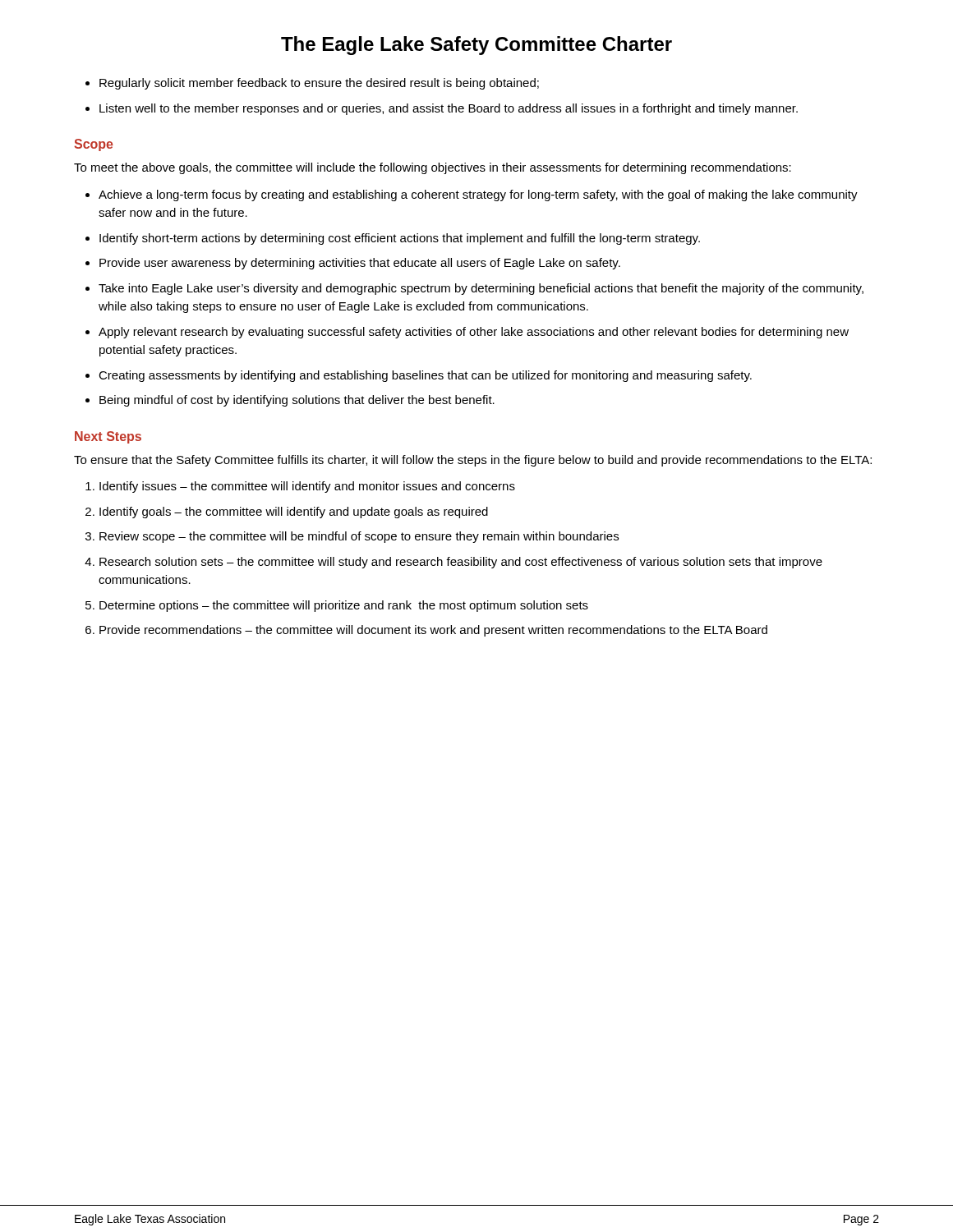
Task: Locate the section header containing "Next Steps"
Action: tap(108, 436)
